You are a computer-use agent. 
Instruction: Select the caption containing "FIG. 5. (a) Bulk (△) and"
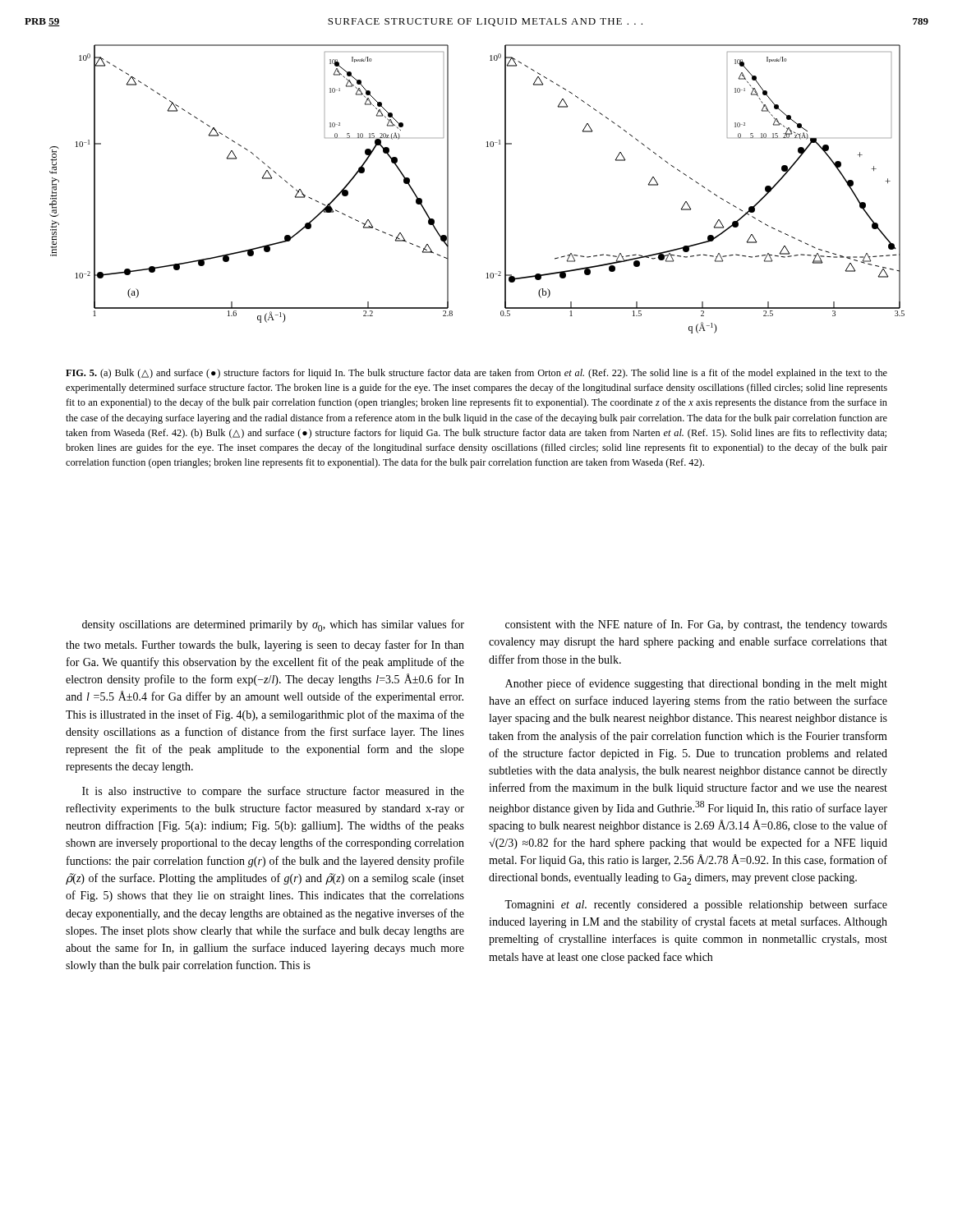click(x=476, y=418)
